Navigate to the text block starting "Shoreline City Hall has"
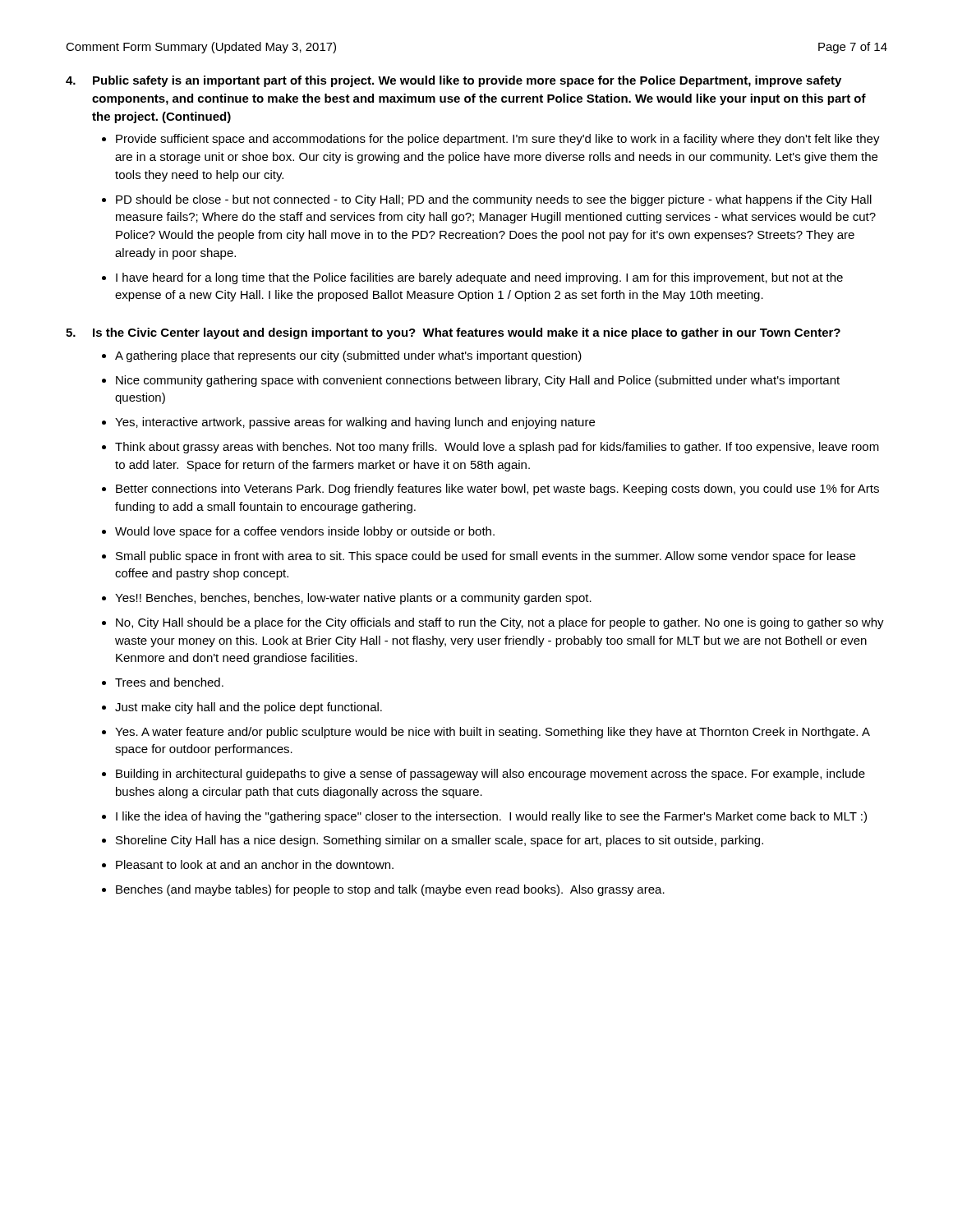The height and width of the screenshot is (1232, 953). click(x=440, y=840)
